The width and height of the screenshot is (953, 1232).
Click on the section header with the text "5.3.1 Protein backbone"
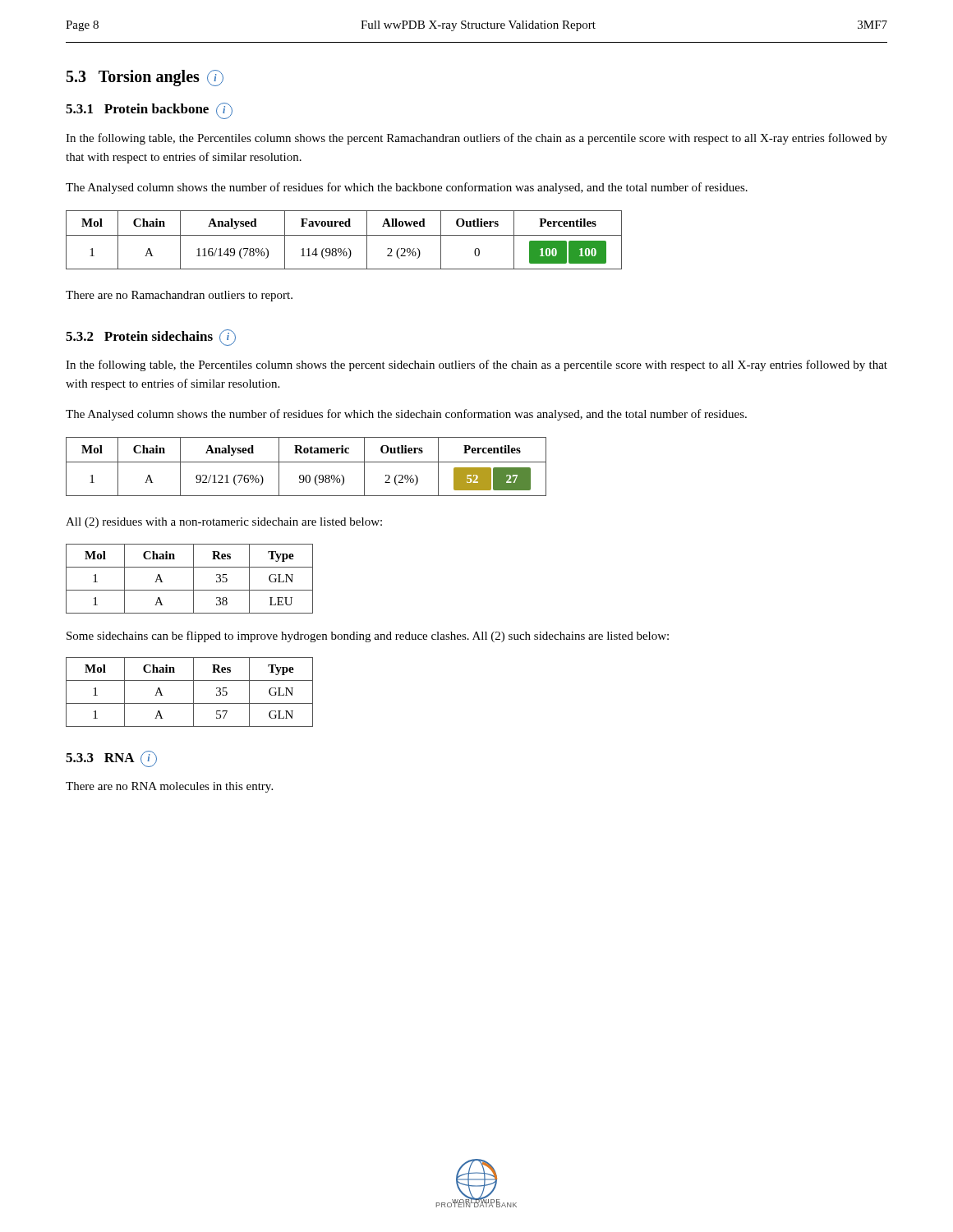click(149, 110)
